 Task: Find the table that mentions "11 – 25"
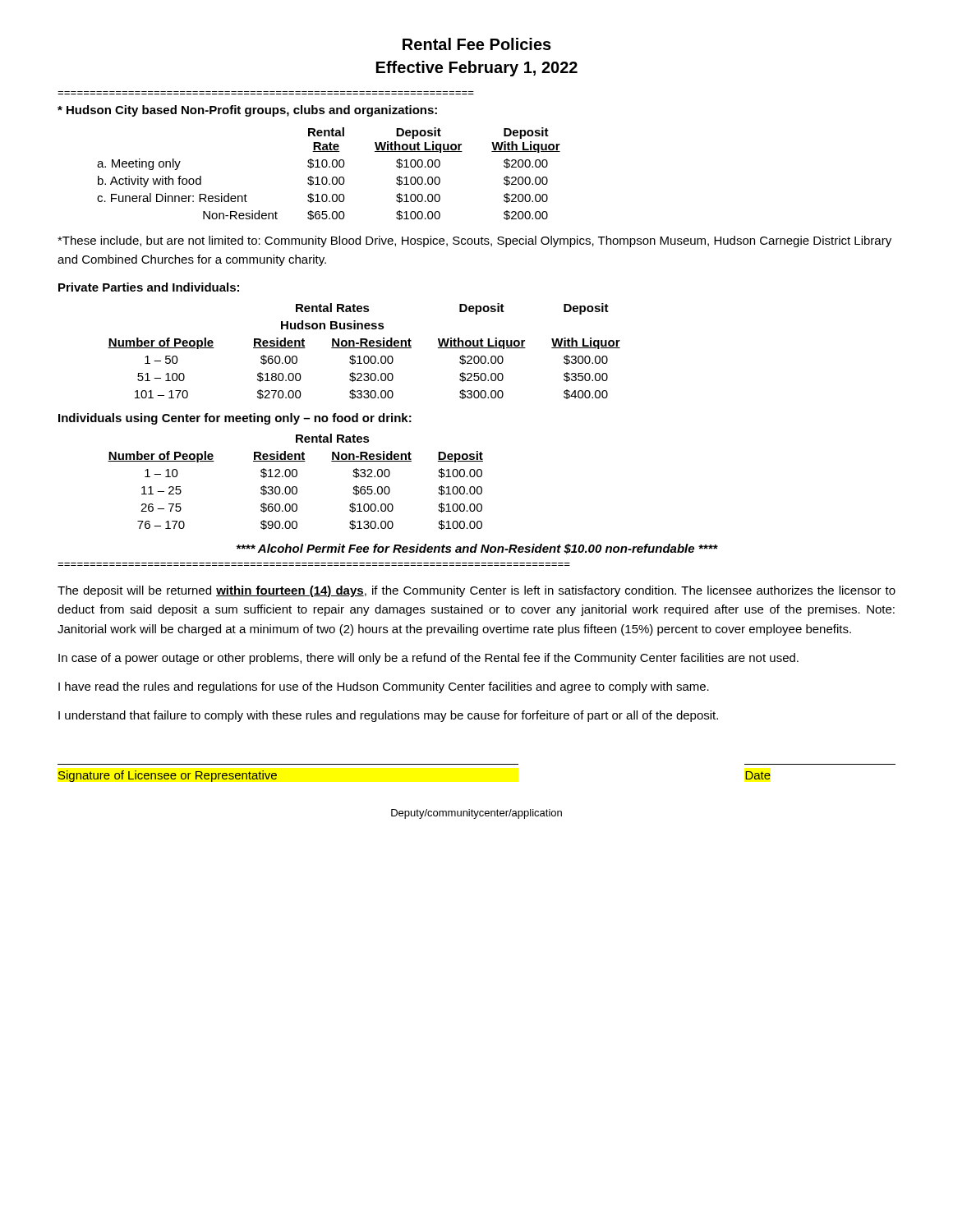[x=476, y=481]
